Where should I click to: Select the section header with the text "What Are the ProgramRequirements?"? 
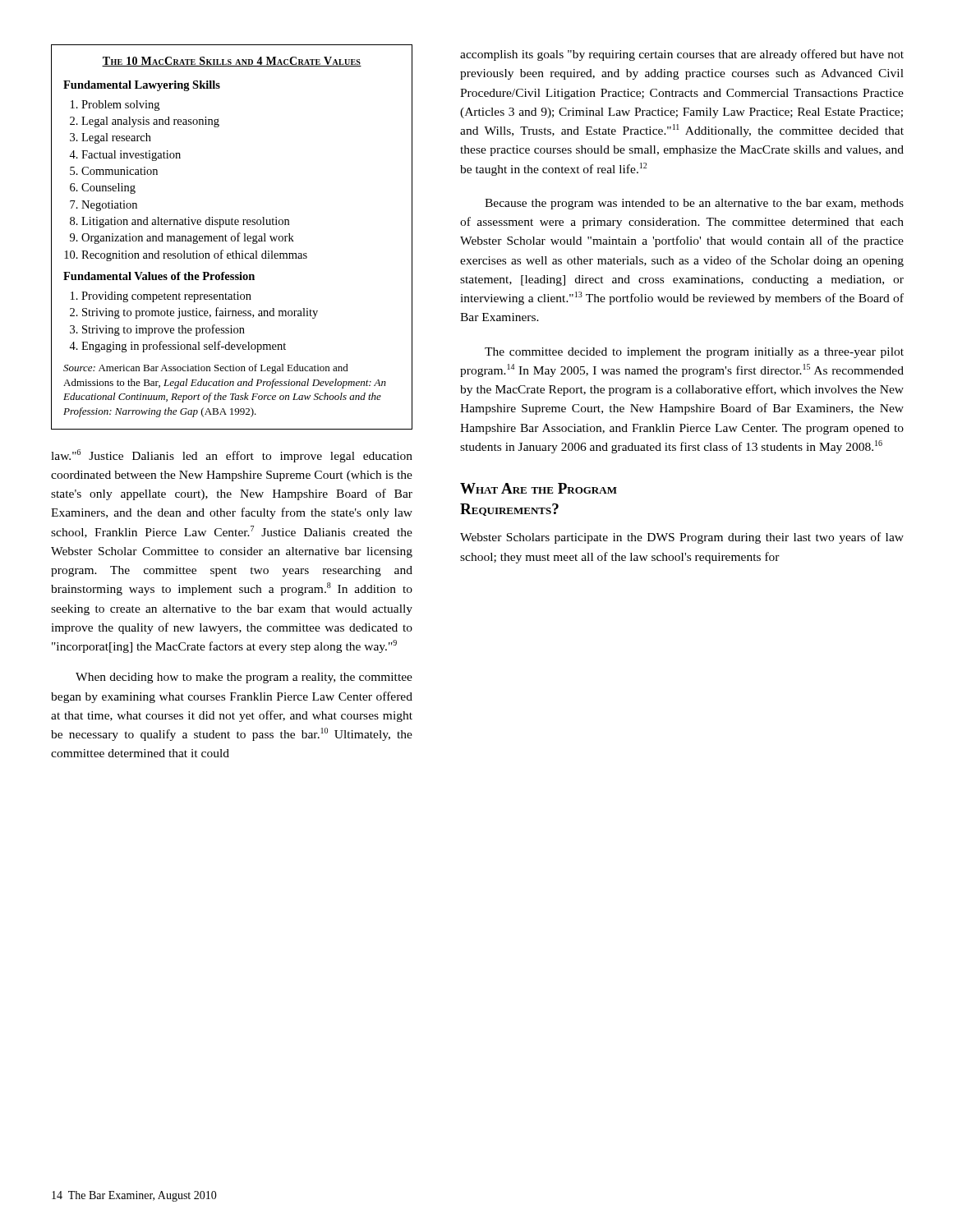pyautogui.click(x=538, y=498)
